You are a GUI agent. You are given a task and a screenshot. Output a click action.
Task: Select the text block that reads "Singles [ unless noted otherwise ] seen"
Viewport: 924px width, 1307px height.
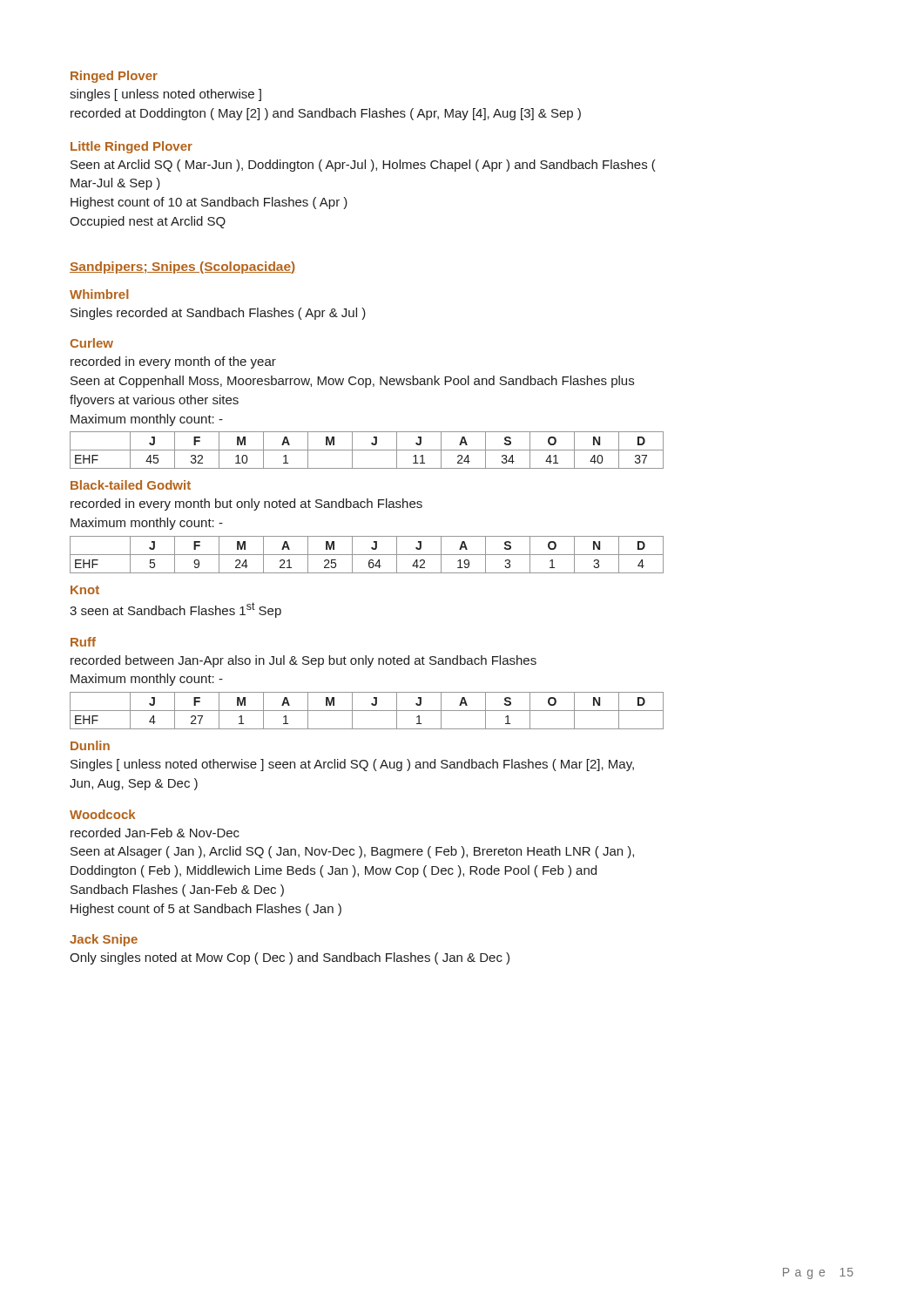(x=352, y=773)
